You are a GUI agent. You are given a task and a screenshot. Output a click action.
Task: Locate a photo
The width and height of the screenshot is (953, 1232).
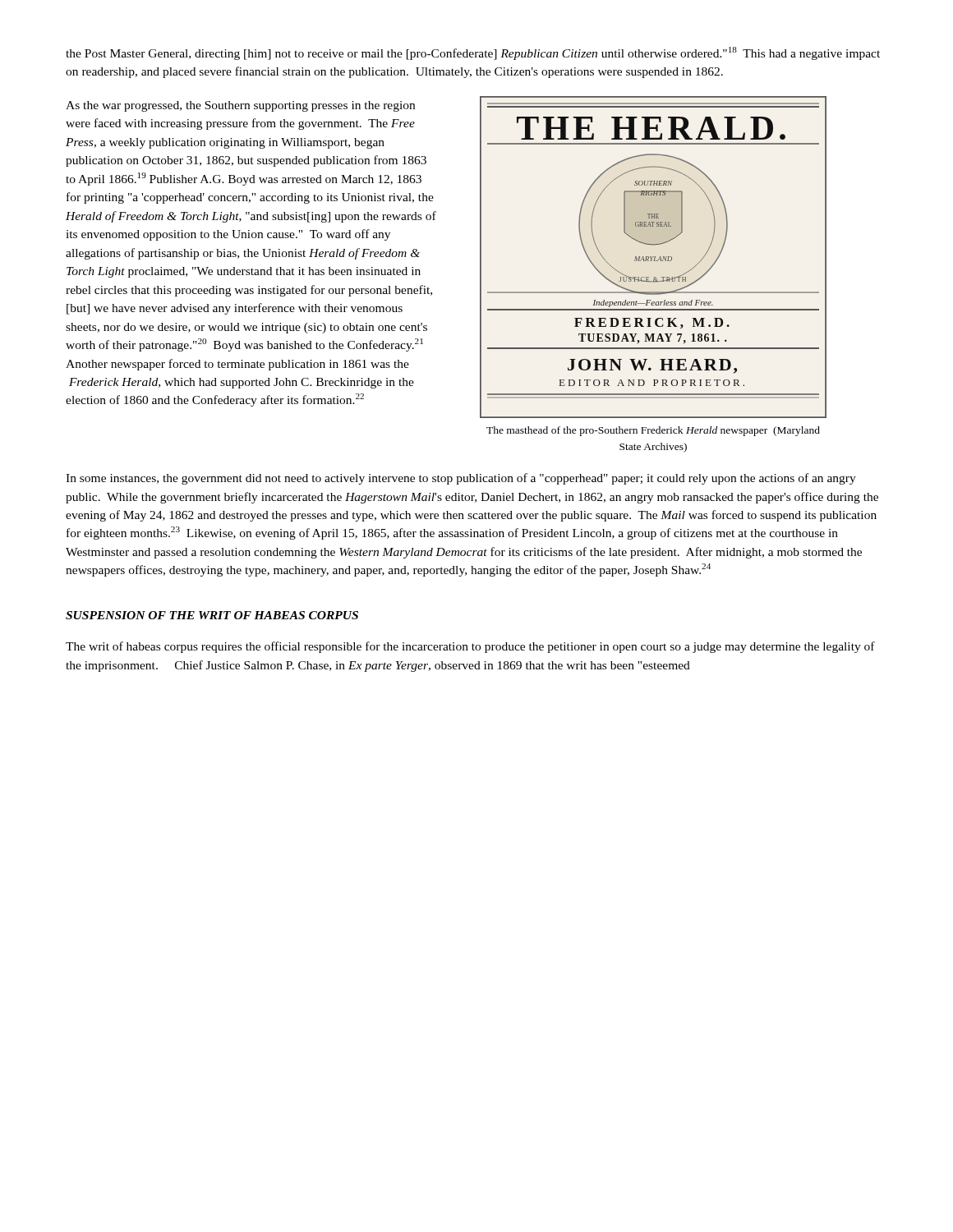point(653,257)
